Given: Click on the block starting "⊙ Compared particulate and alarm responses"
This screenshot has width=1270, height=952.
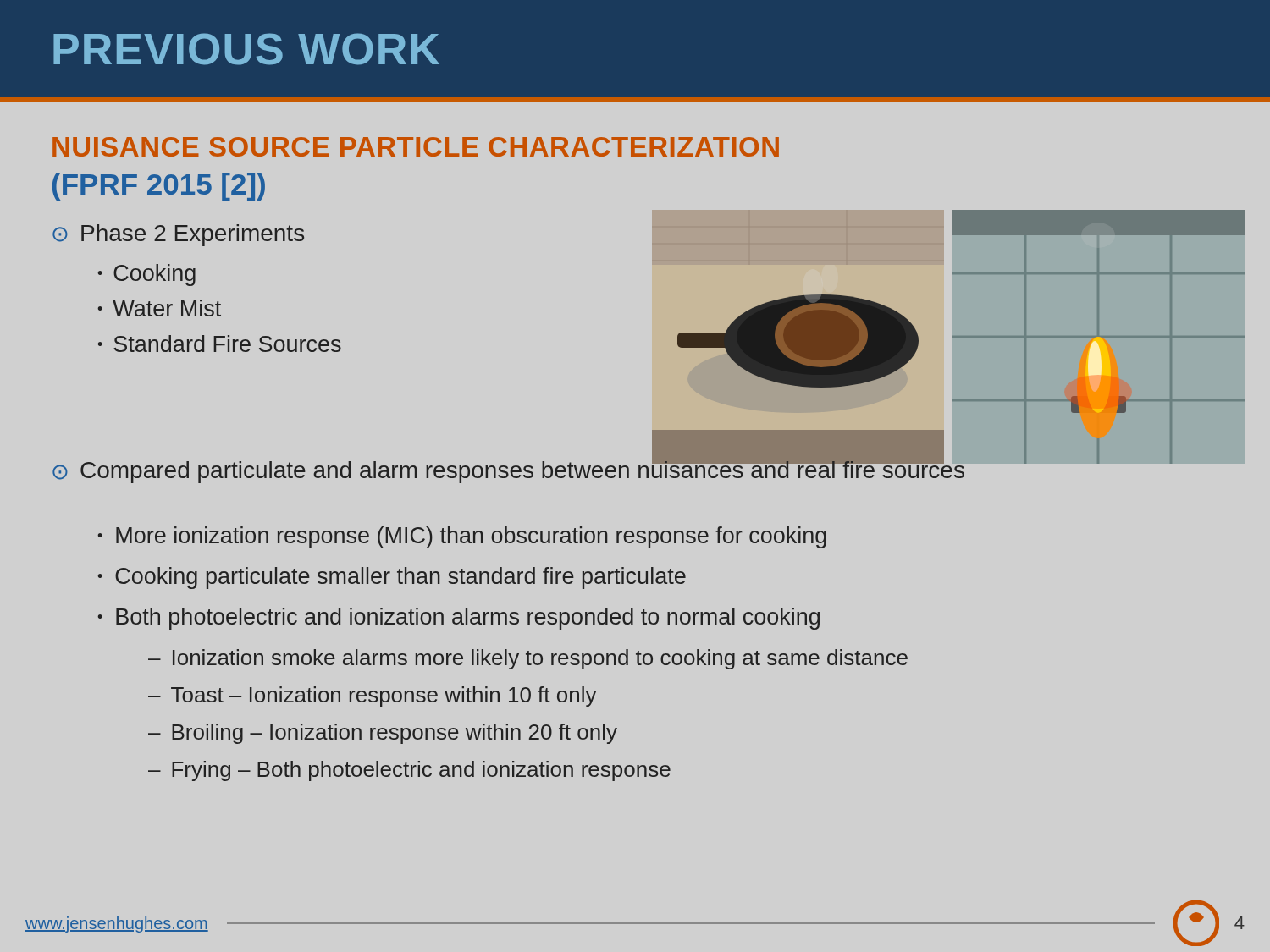Looking at the screenshot, I should [x=508, y=471].
